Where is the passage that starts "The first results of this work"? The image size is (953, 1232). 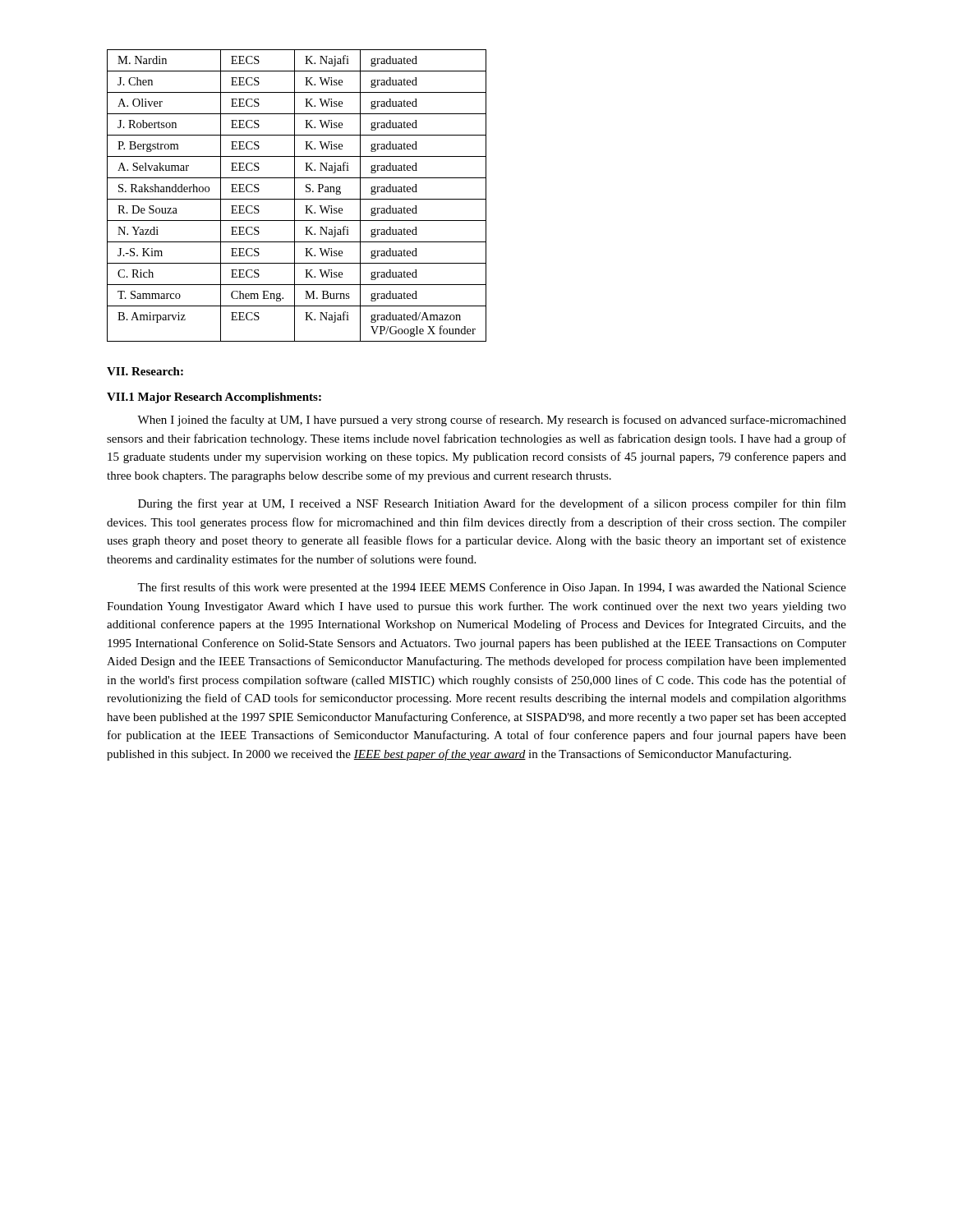[x=476, y=670]
